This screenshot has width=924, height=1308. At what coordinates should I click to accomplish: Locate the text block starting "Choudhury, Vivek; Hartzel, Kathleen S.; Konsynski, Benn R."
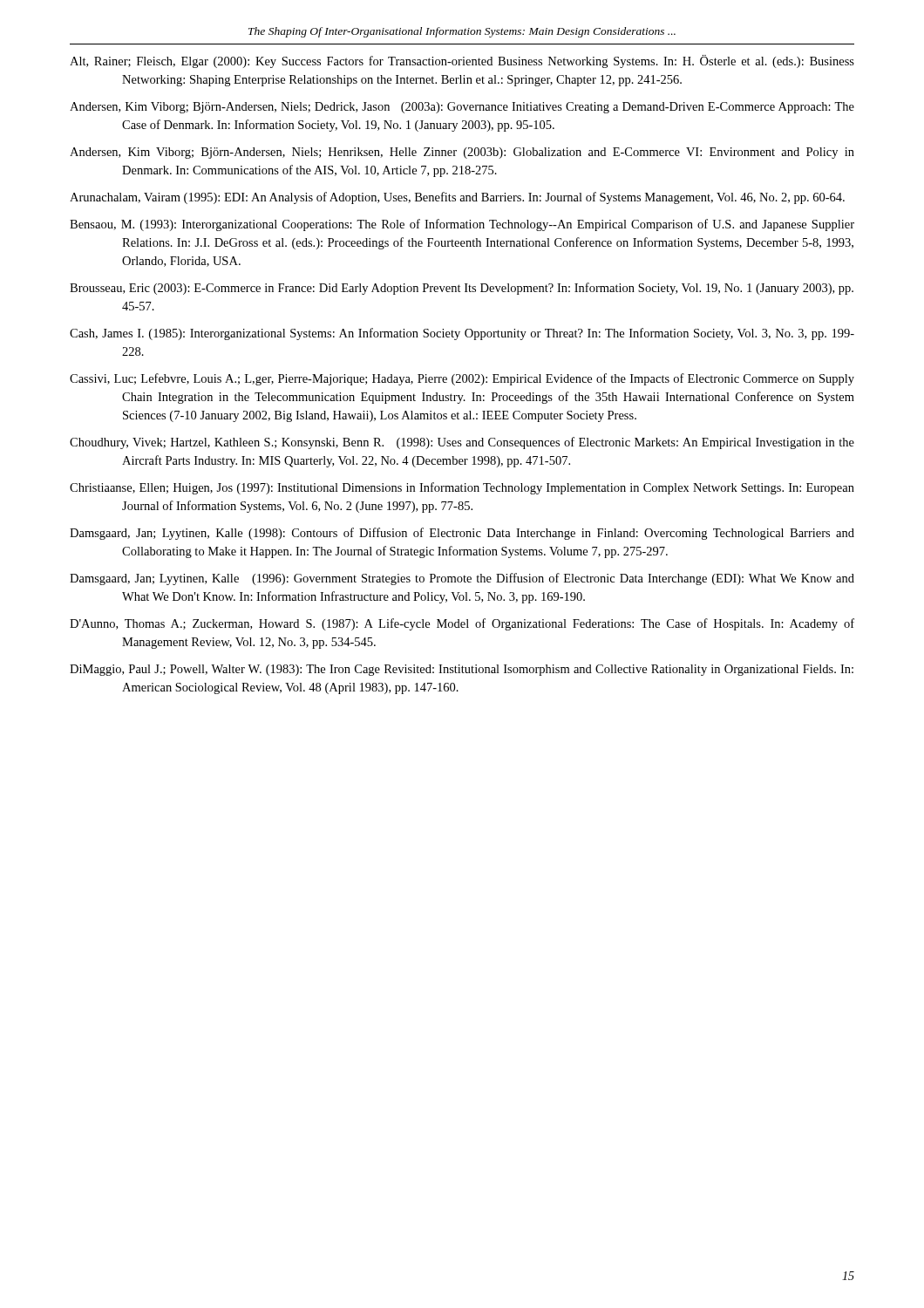click(462, 451)
